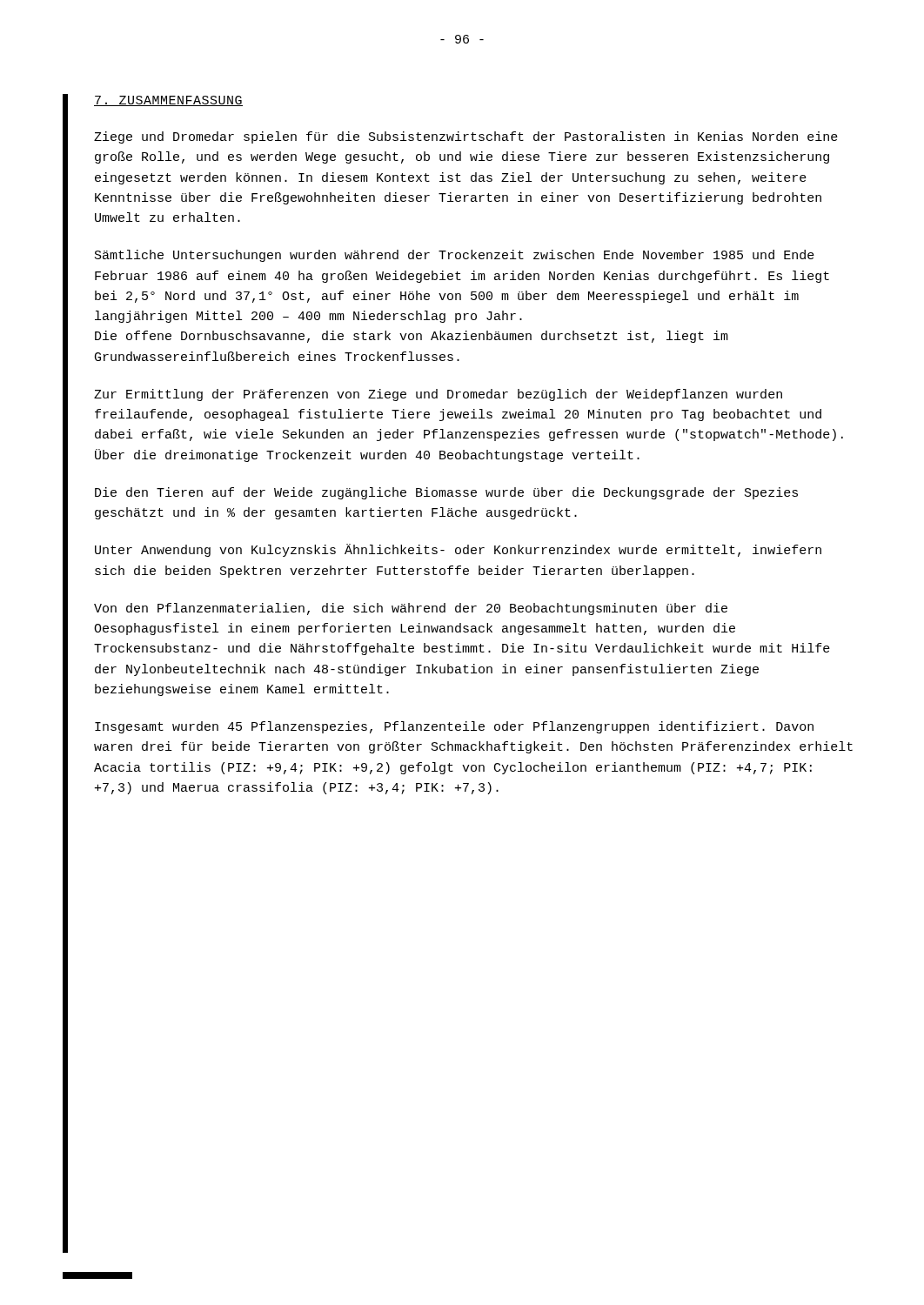The image size is (924, 1305).
Task: Locate the region starting "Ziege und Dromedar spielen für die Subsistenzwirtschaft"
Action: (x=466, y=178)
